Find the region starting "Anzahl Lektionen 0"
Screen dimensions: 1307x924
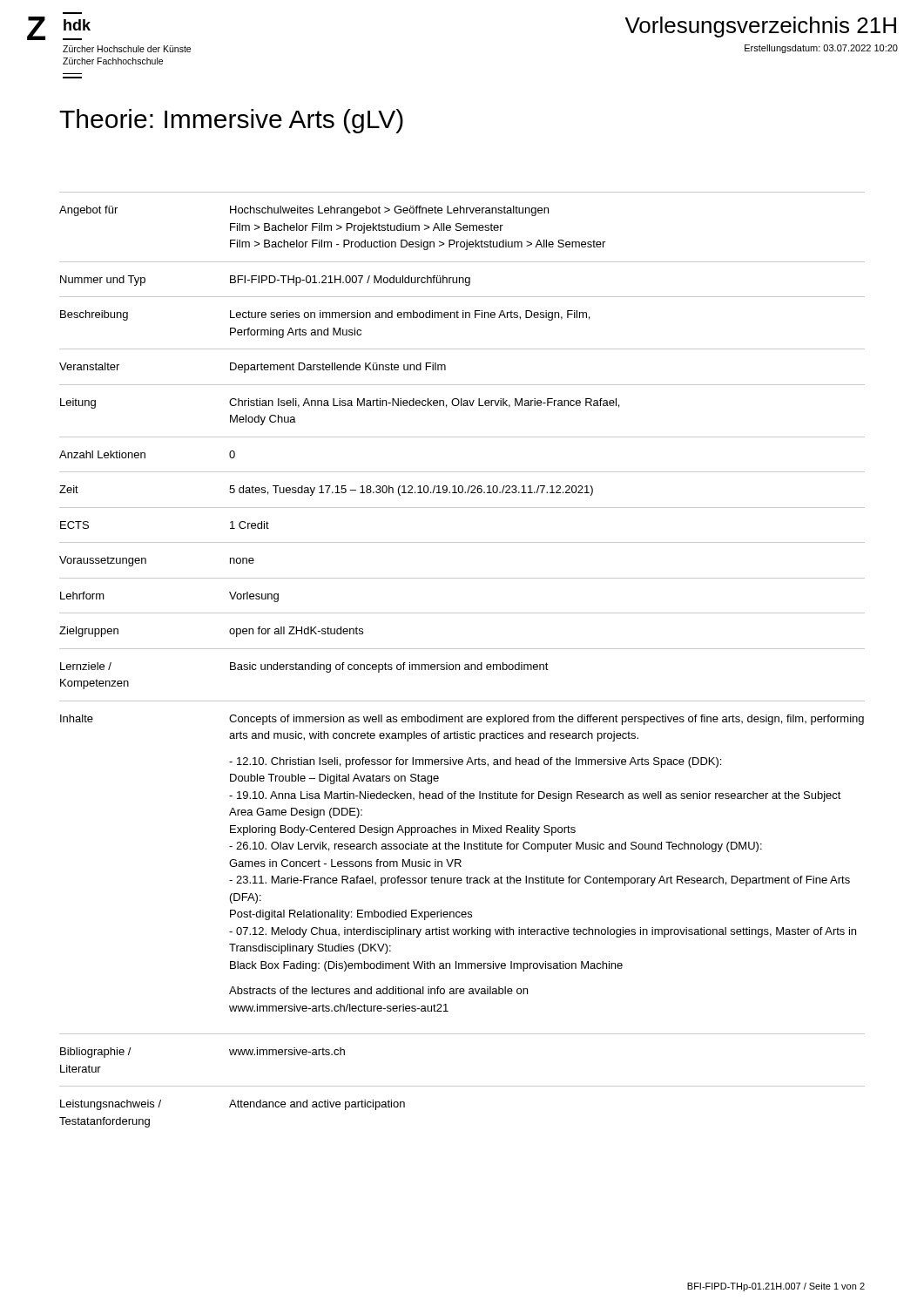click(147, 454)
